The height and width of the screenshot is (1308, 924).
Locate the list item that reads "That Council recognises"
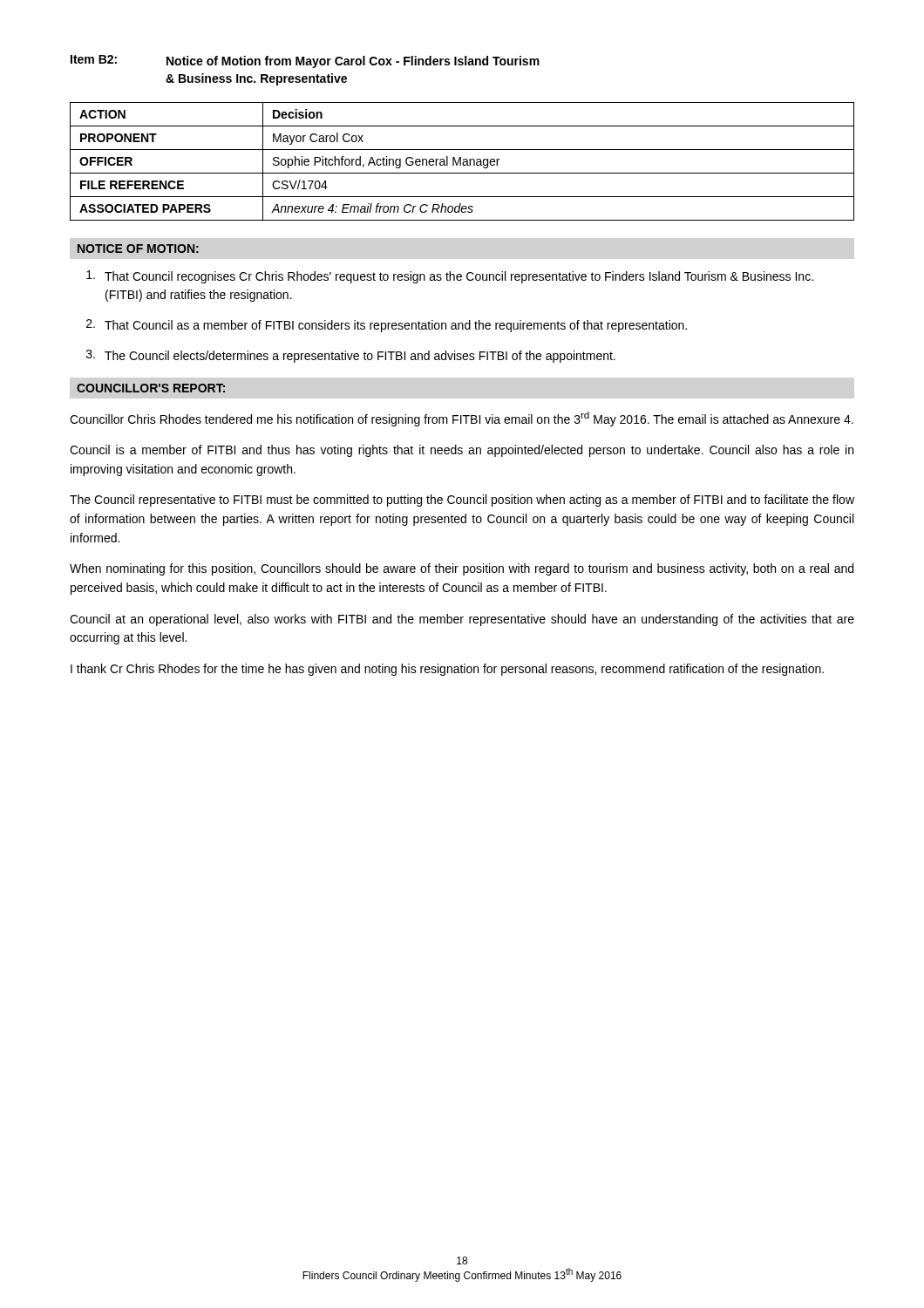pos(462,286)
